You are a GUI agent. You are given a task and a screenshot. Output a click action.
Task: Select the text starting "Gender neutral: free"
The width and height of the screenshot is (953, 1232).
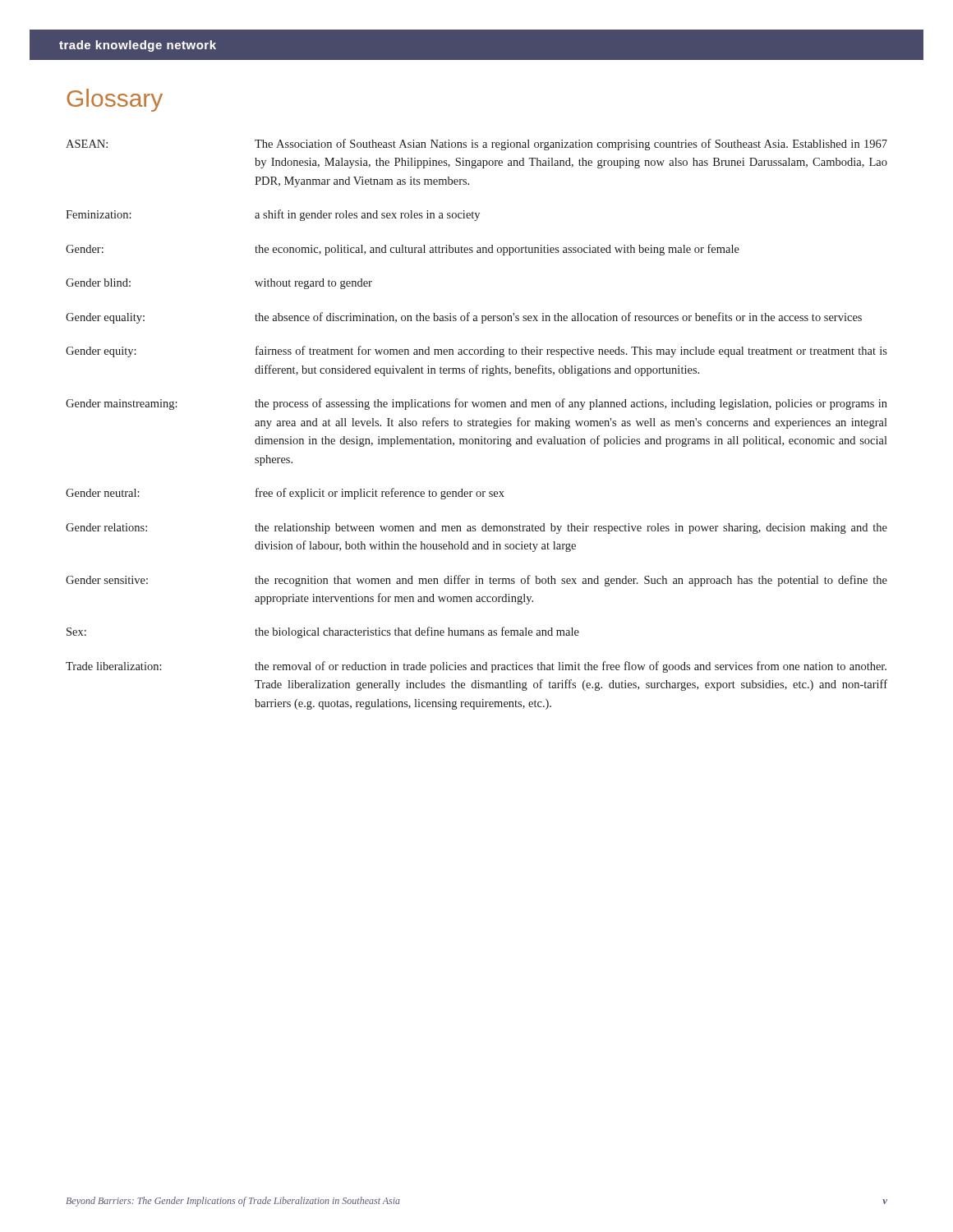476,497
